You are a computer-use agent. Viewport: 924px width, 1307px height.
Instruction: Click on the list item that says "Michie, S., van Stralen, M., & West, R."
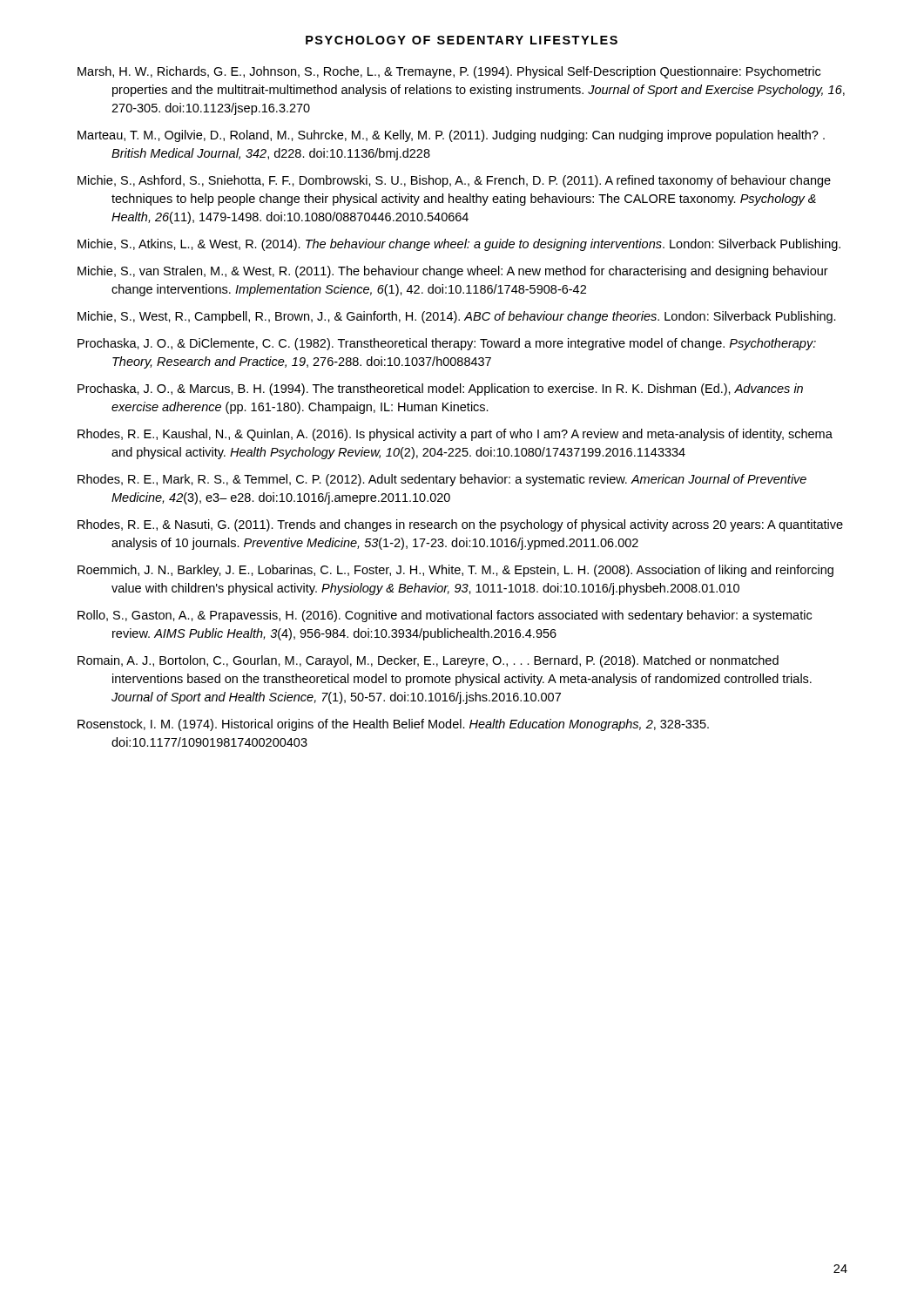452,280
